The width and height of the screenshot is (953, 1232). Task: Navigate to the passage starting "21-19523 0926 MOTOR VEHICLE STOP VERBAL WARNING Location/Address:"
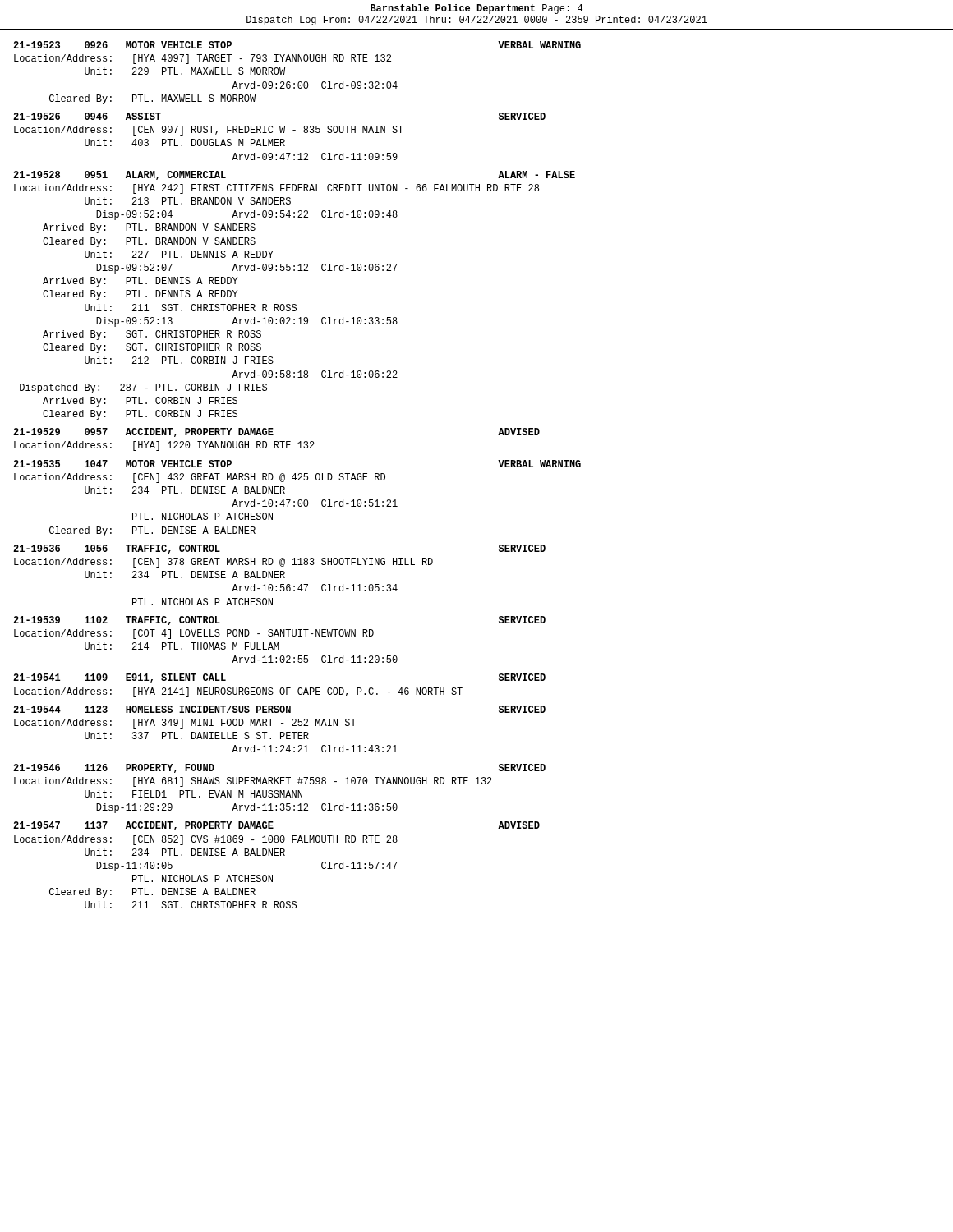tap(33, 45)
